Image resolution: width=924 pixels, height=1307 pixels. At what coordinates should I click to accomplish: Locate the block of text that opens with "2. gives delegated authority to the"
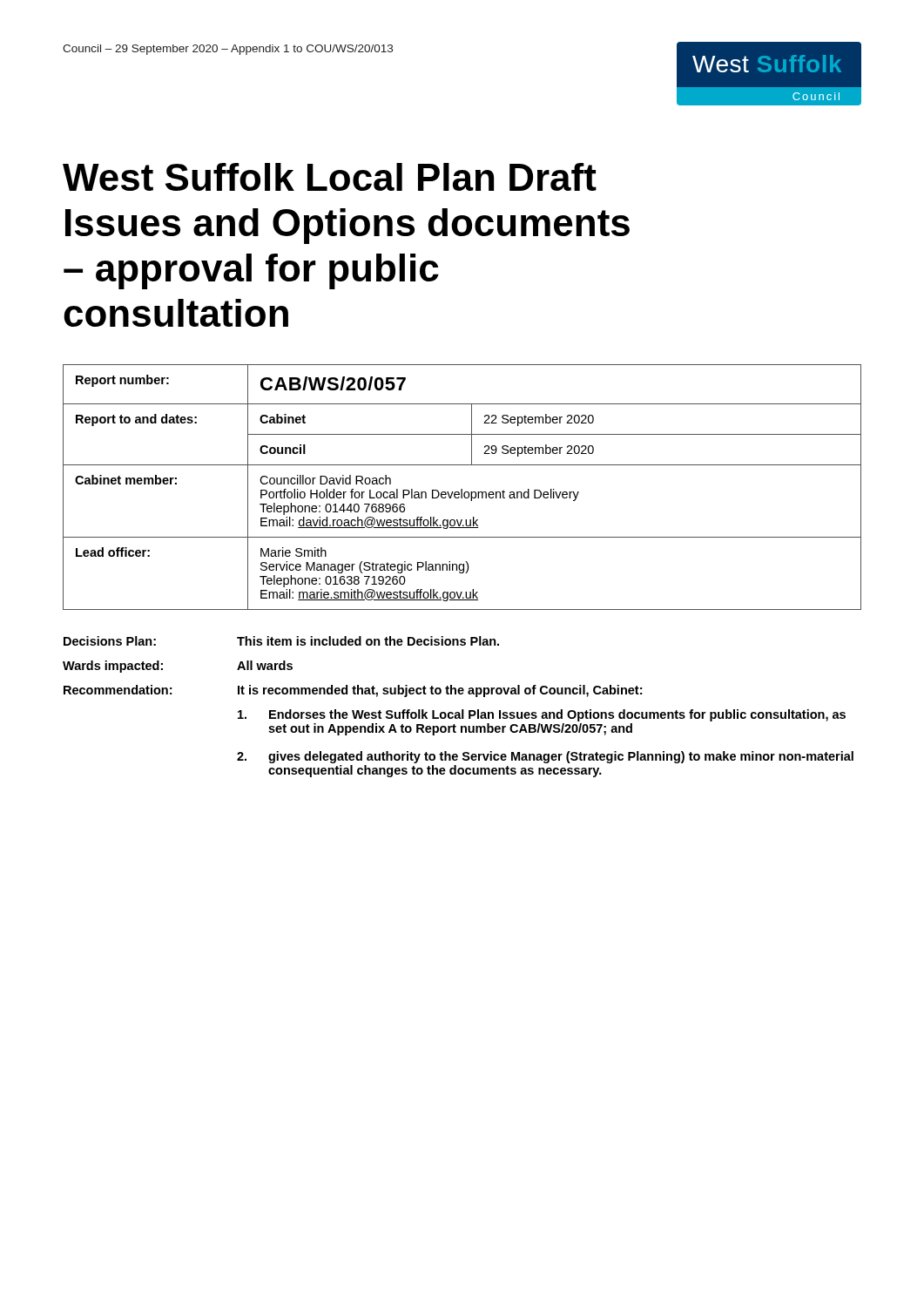[x=549, y=763]
